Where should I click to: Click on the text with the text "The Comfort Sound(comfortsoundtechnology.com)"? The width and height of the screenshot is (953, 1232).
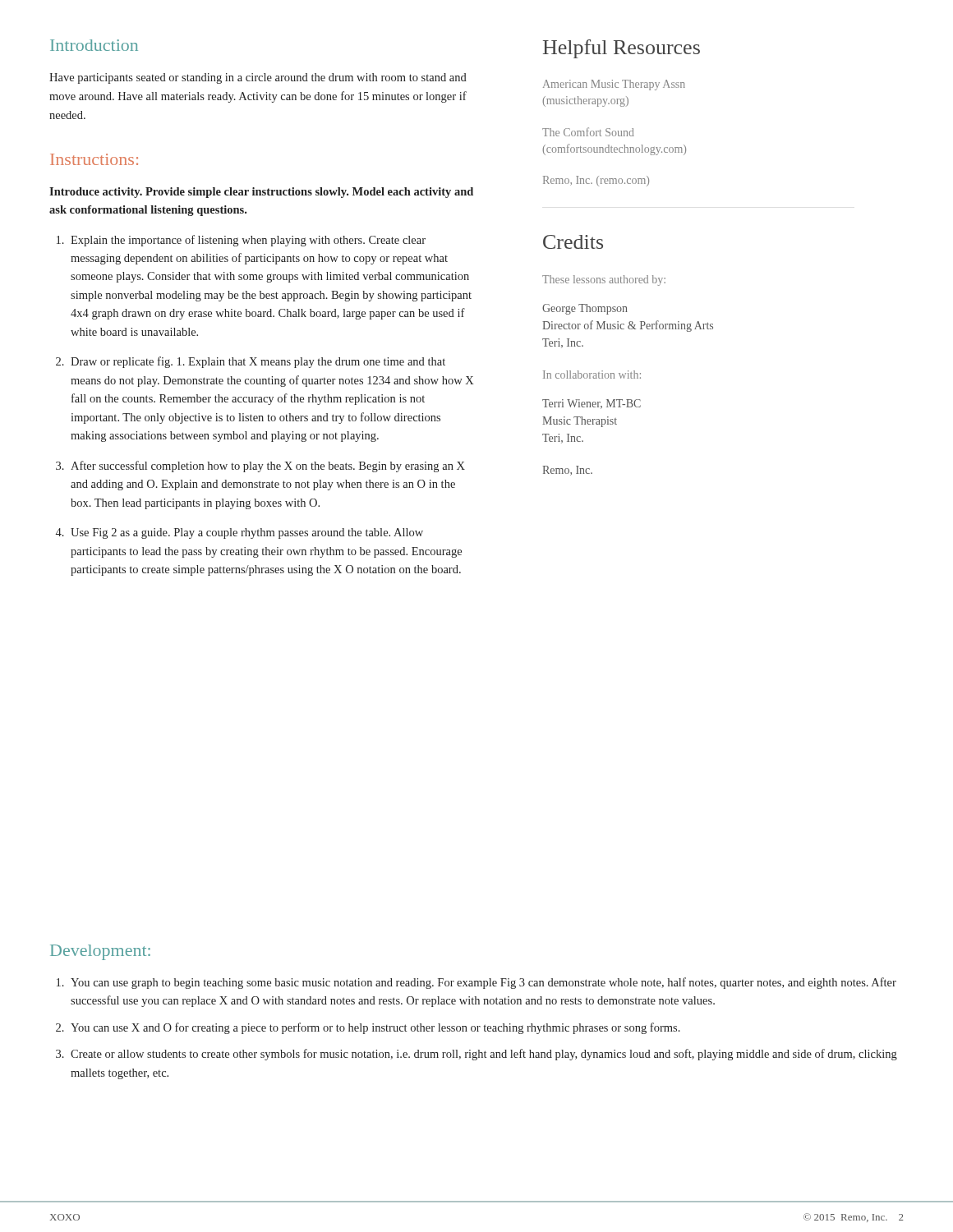click(x=588, y=132)
